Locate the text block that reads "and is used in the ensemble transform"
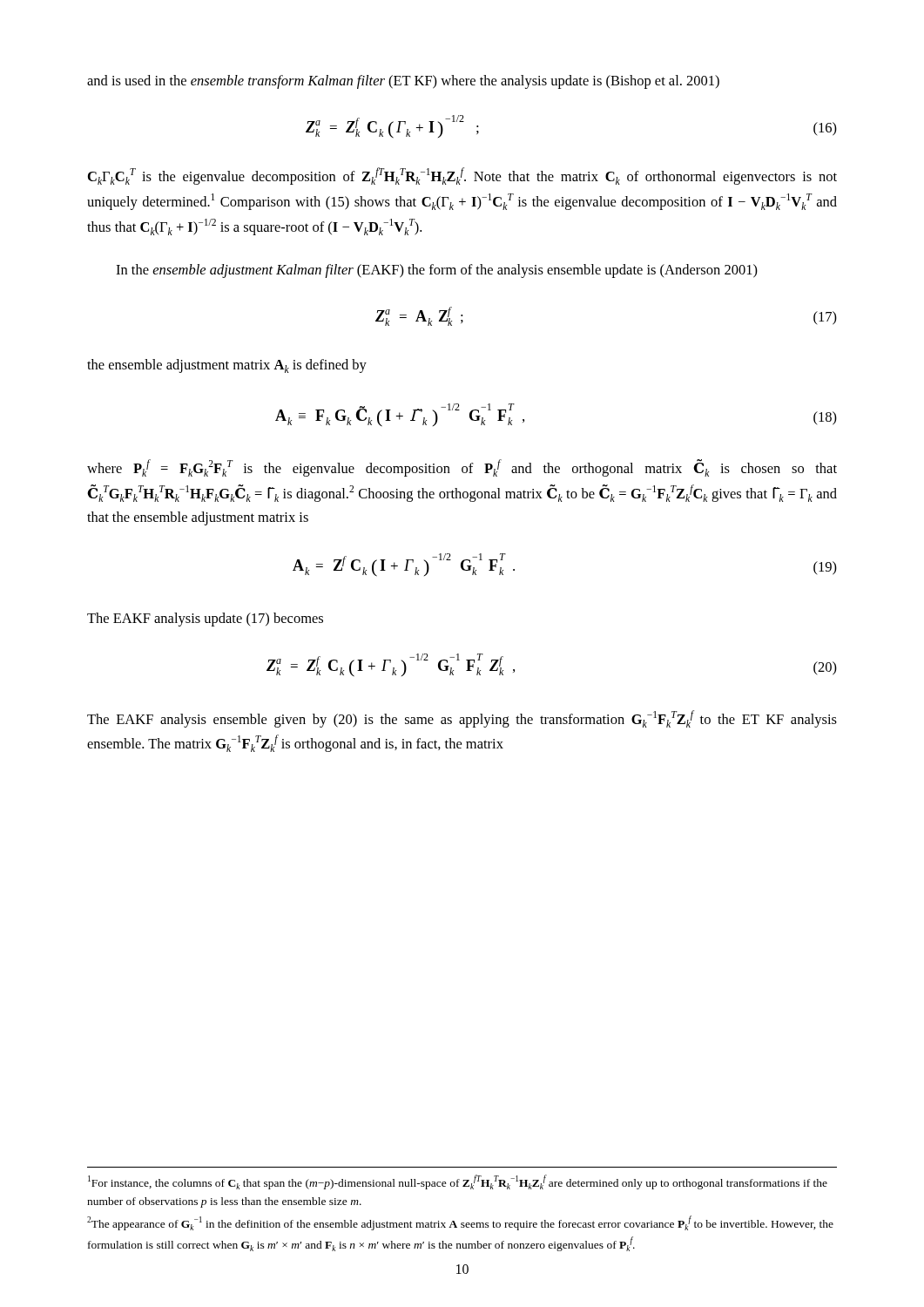The height and width of the screenshot is (1307, 924). (403, 81)
